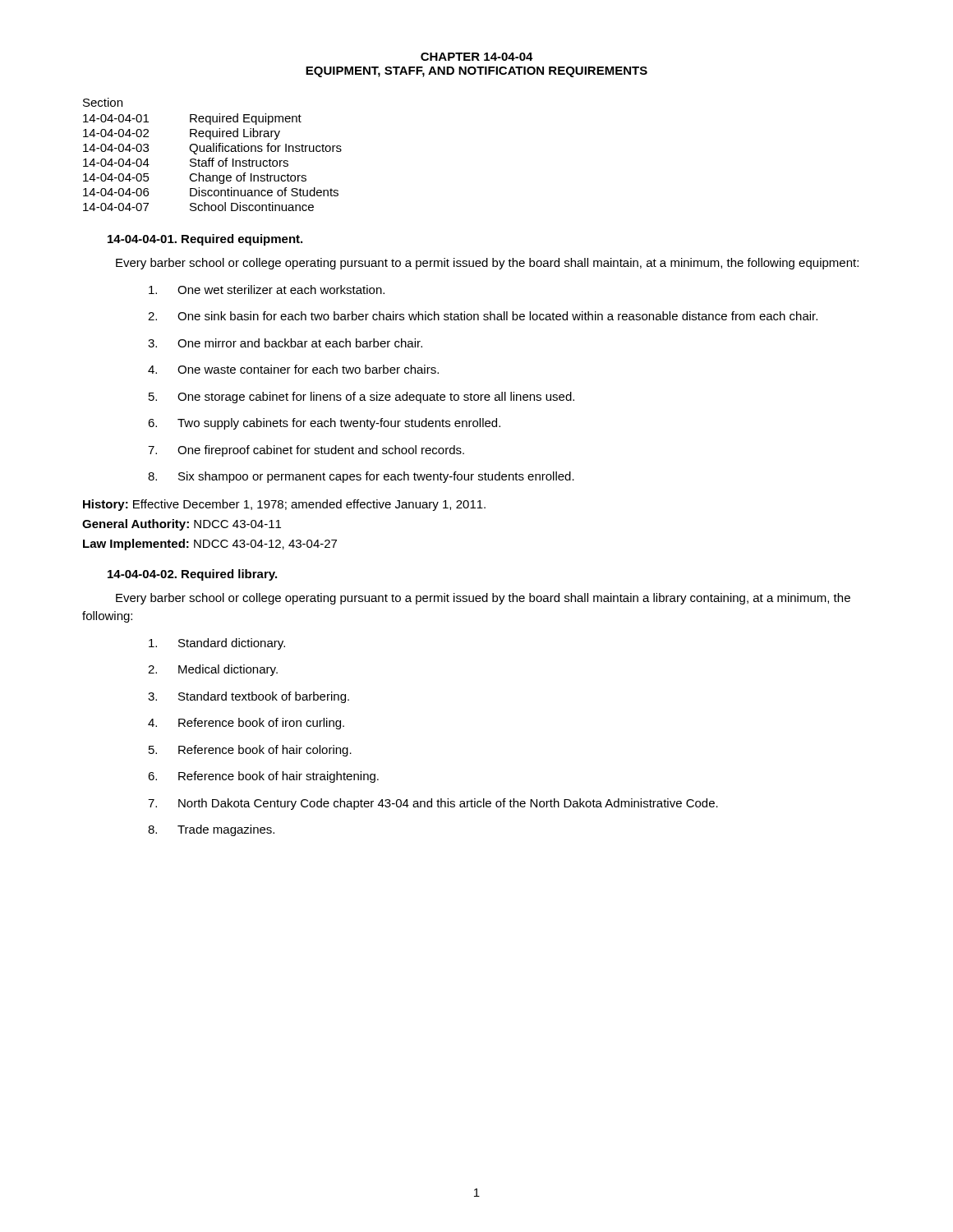
Task: Navigate to the text block starting "5.One storage cabinet for linens of a"
Action: coord(509,396)
